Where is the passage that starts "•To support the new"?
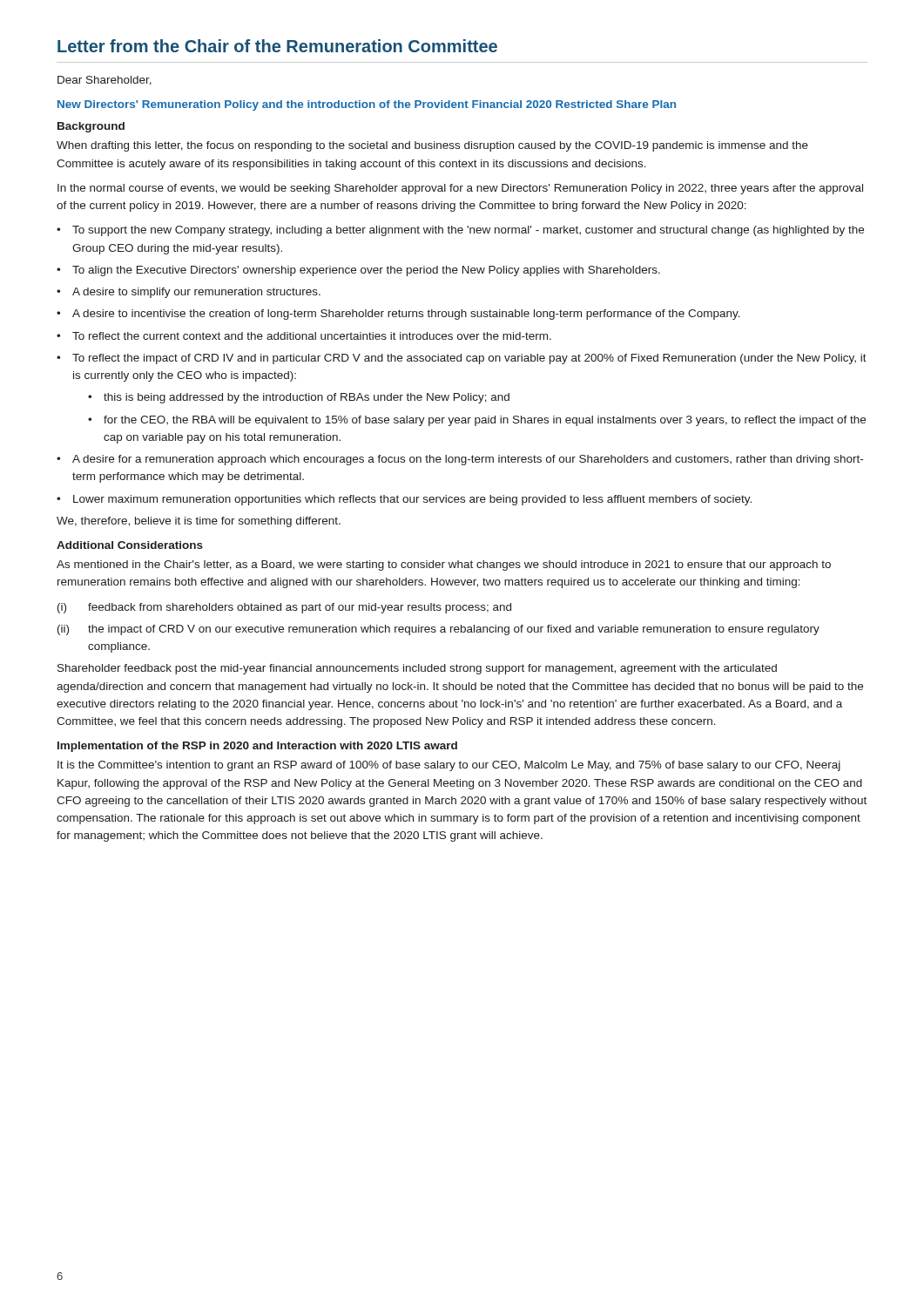This screenshot has height=1307, width=924. tap(462, 239)
